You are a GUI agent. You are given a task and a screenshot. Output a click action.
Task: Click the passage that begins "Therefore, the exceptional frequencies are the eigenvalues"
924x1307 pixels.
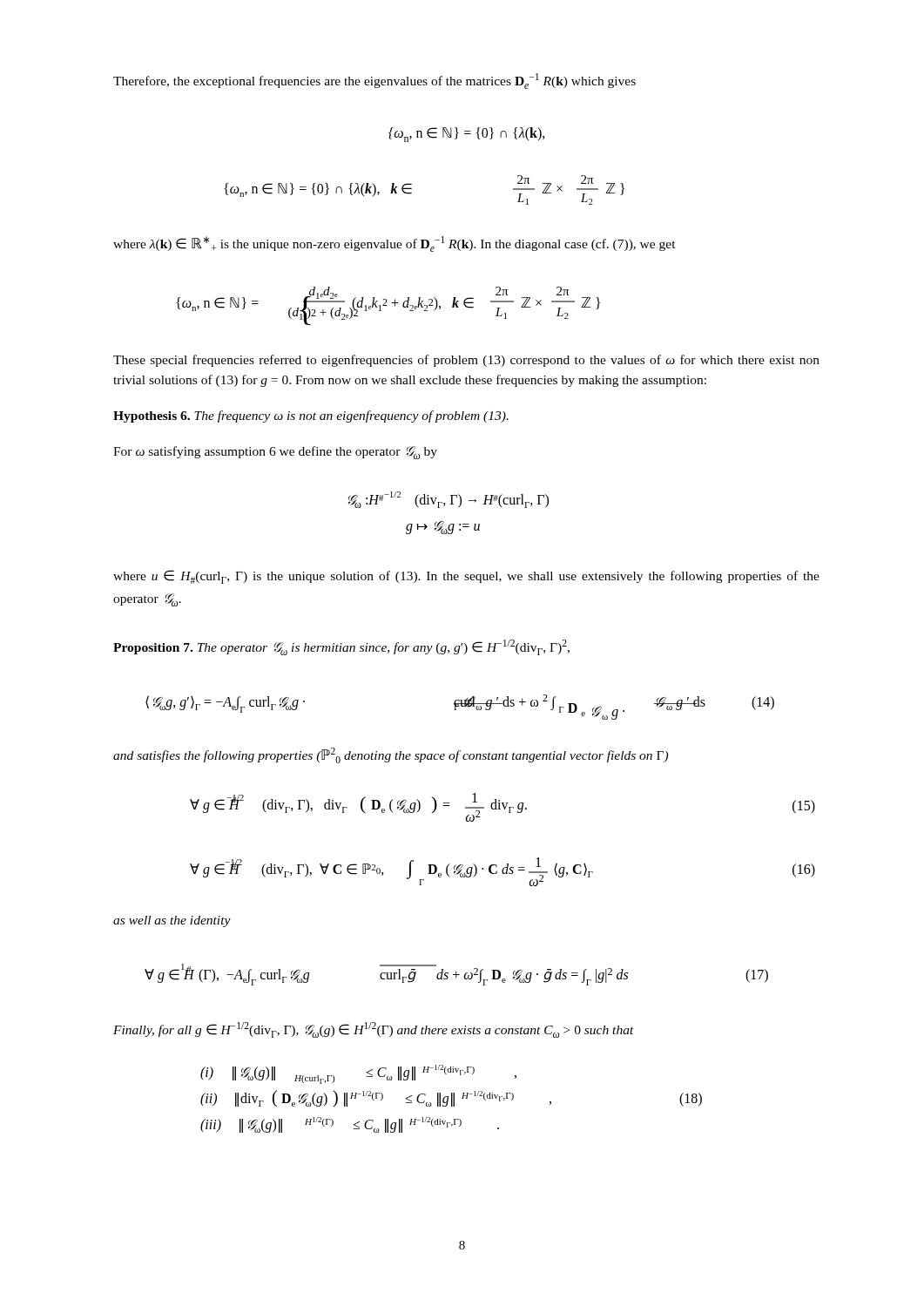(375, 82)
